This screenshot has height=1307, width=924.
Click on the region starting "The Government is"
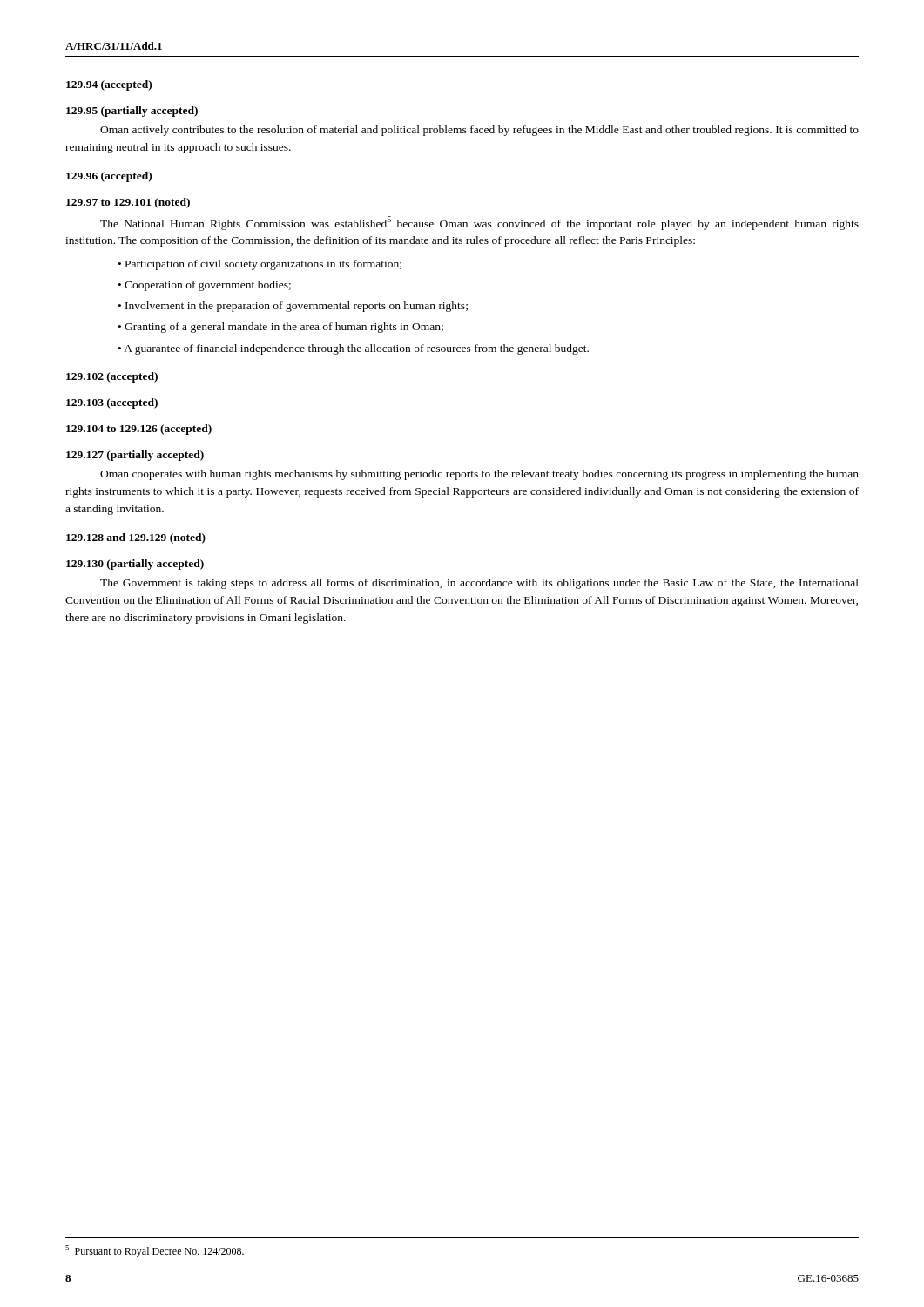coord(462,600)
